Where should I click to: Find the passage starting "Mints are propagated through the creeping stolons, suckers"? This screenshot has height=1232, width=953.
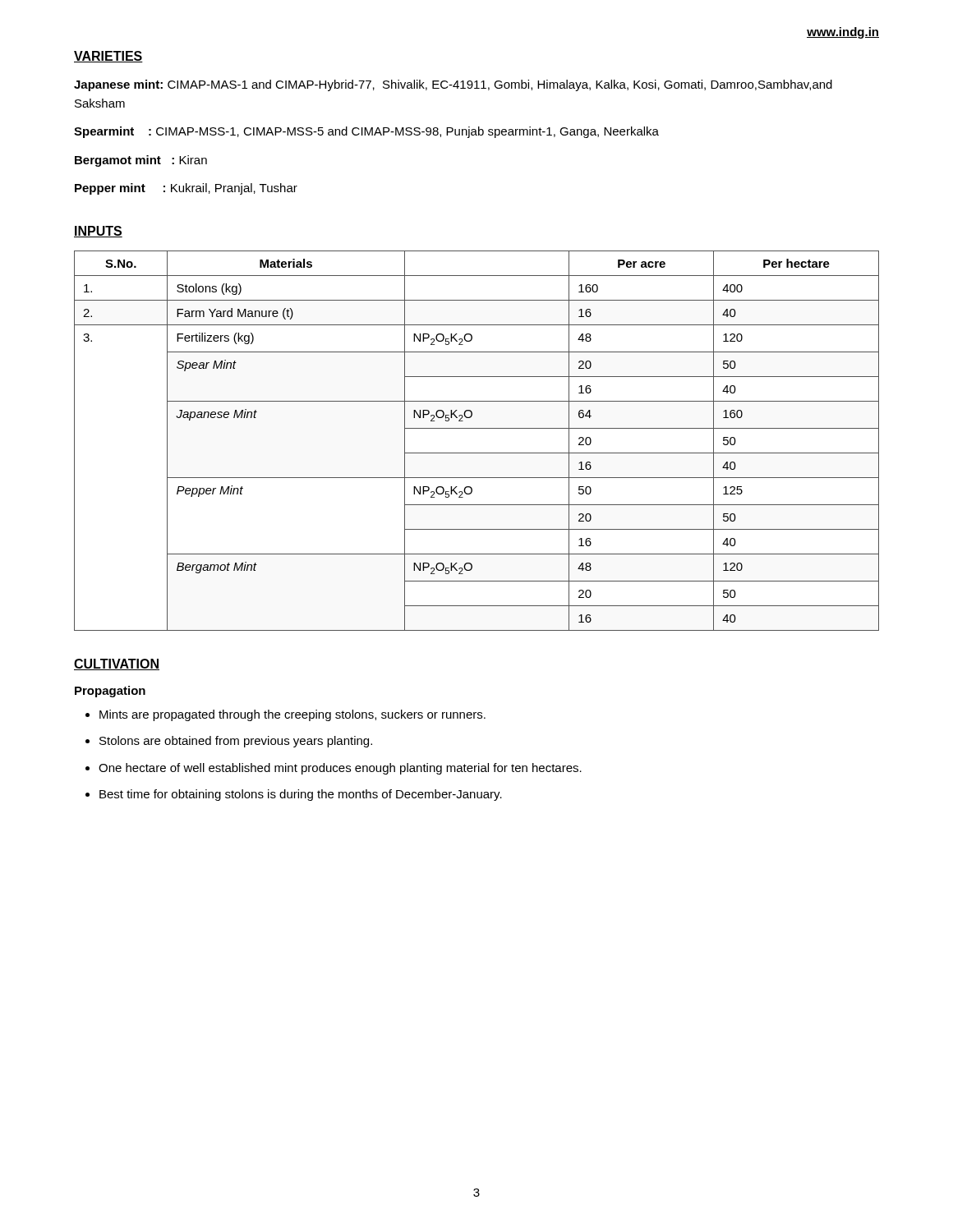click(x=292, y=714)
